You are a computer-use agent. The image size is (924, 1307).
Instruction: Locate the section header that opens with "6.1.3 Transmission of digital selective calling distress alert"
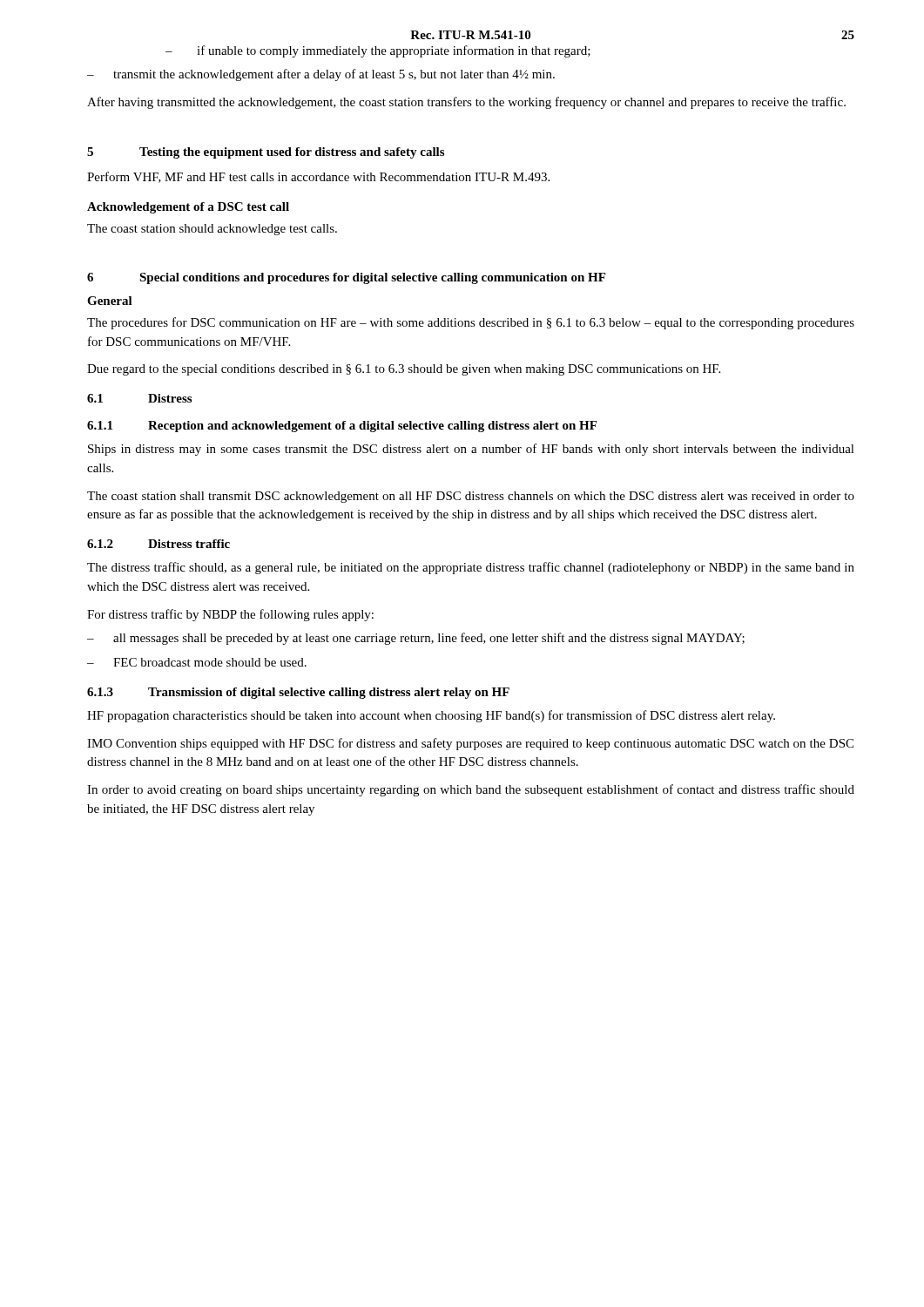tap(298, 692)
